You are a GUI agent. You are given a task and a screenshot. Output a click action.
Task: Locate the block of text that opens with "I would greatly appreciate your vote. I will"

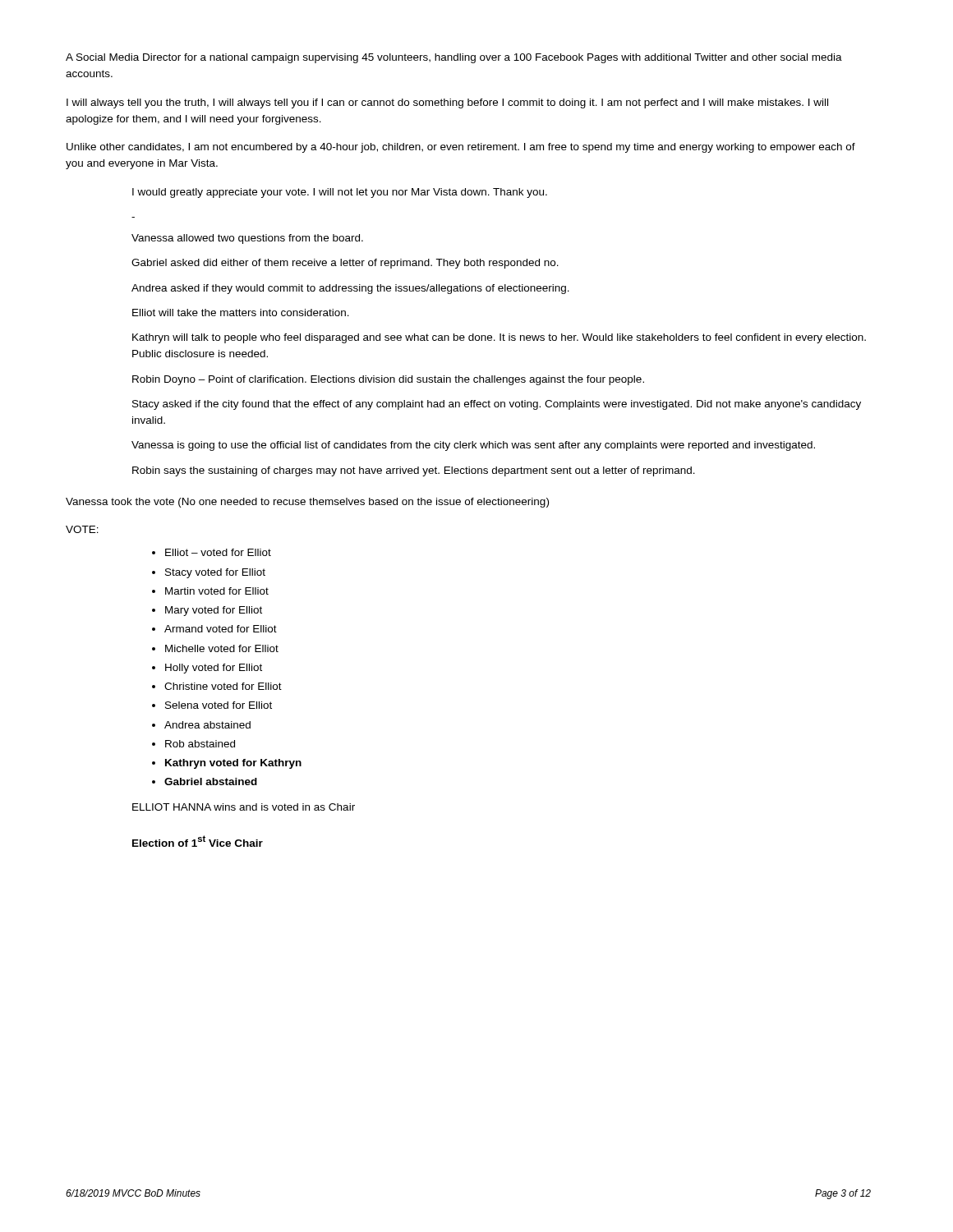click(x=340, y=191)
